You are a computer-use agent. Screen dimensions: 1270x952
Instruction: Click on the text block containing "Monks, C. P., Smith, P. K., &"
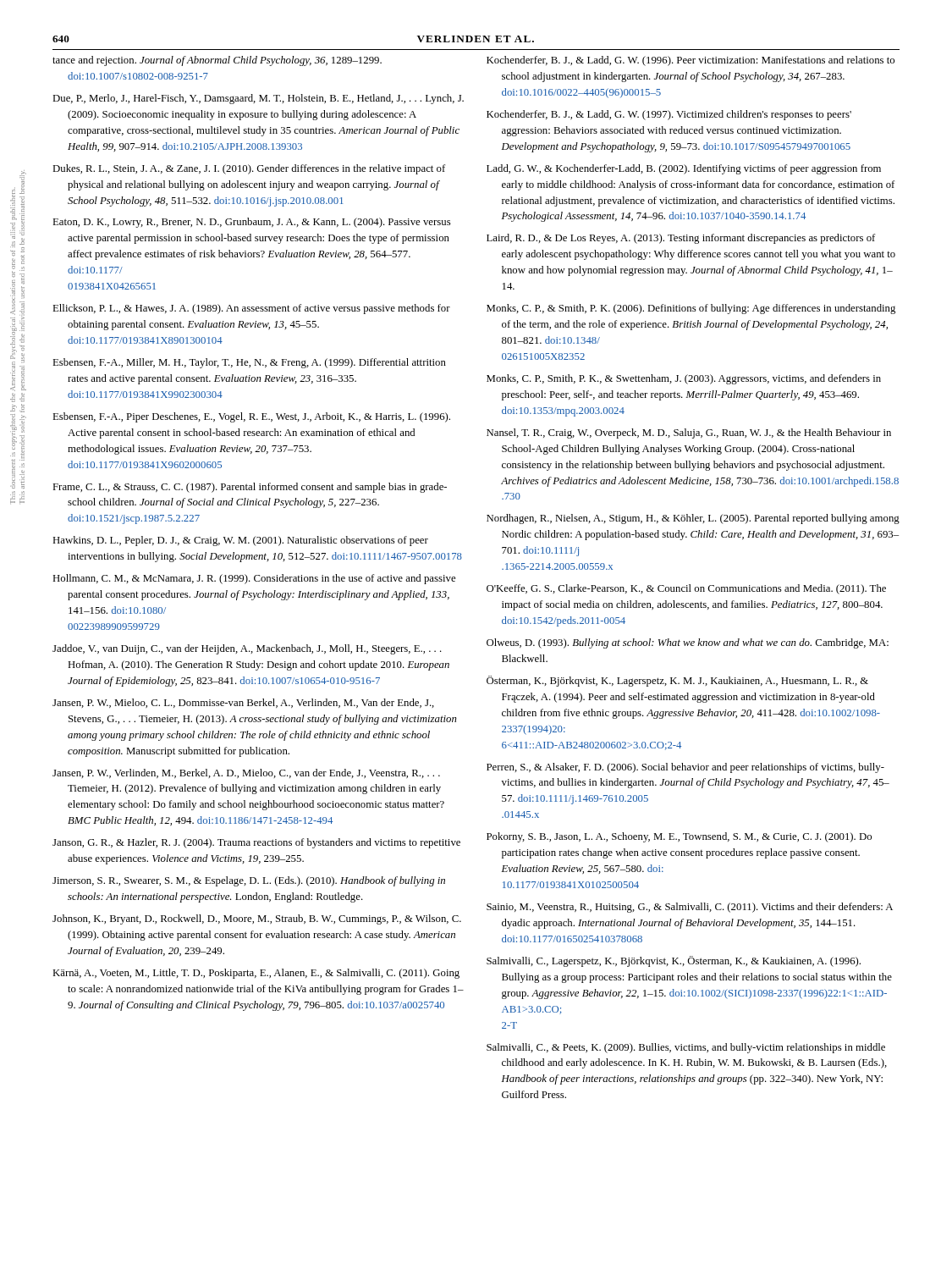pyautogui.click(x=684, y=394)
